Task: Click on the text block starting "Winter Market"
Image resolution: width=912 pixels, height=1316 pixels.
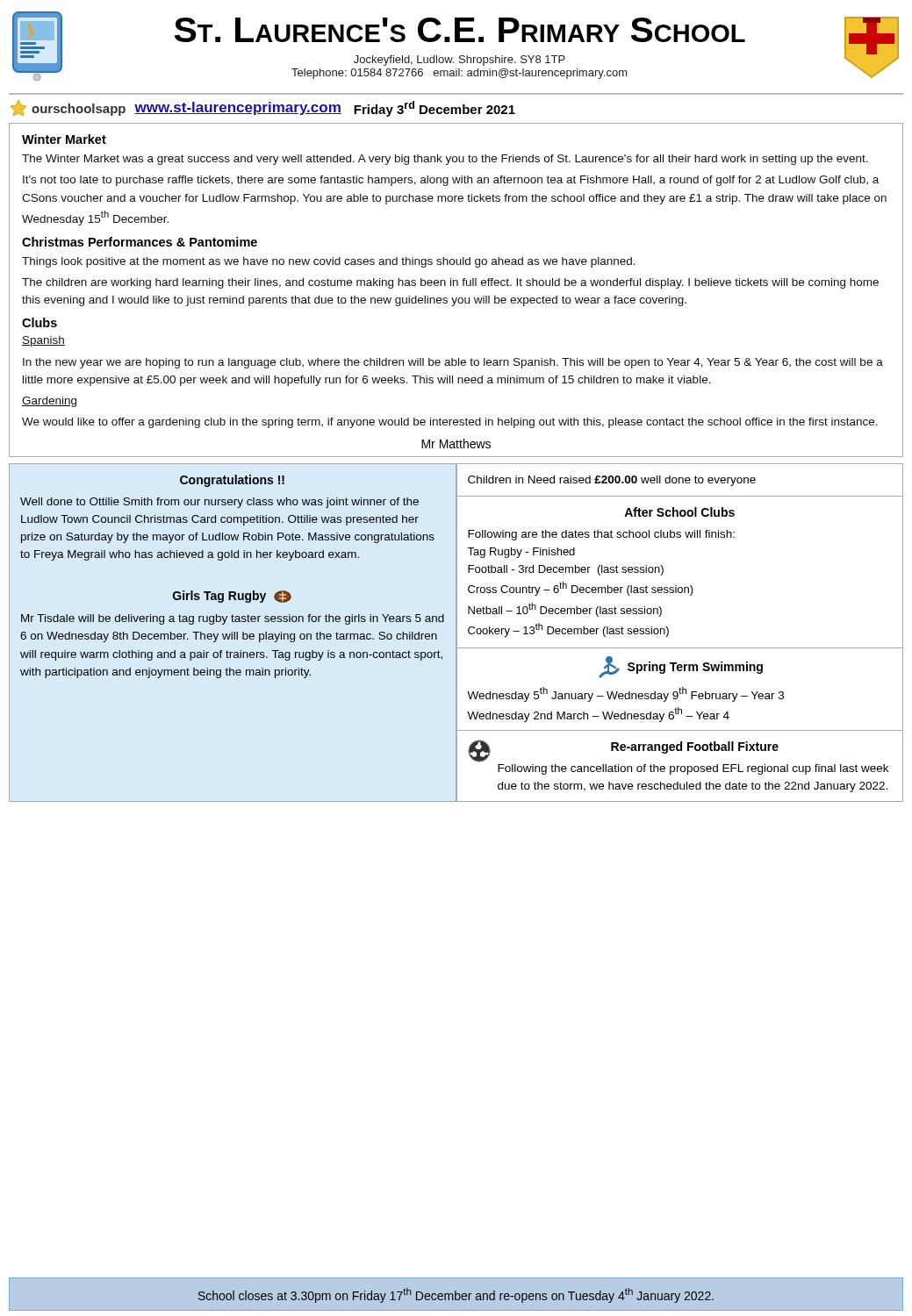Action: click(64, 139)
